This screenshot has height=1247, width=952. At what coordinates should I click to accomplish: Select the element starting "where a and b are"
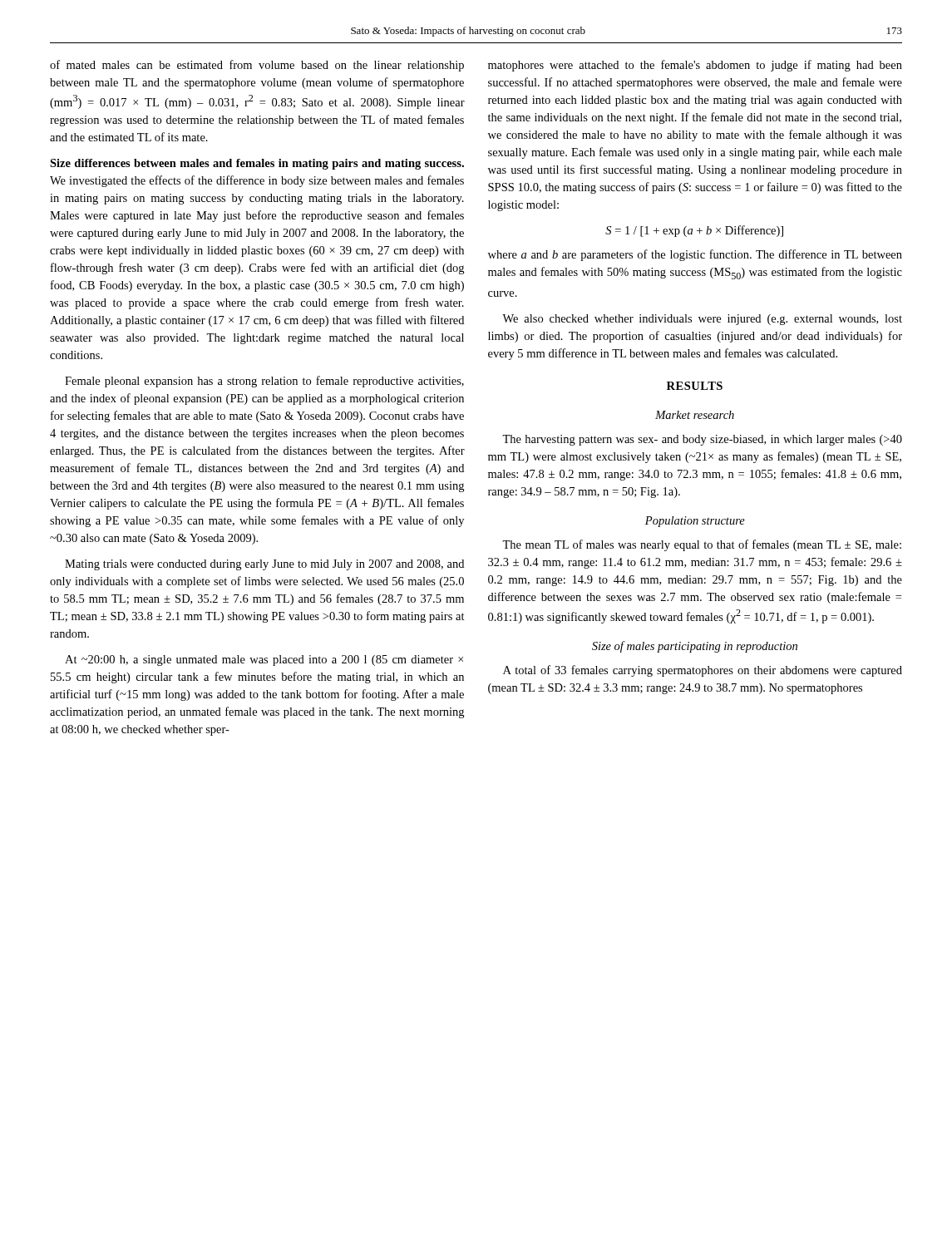coord(695,255)
